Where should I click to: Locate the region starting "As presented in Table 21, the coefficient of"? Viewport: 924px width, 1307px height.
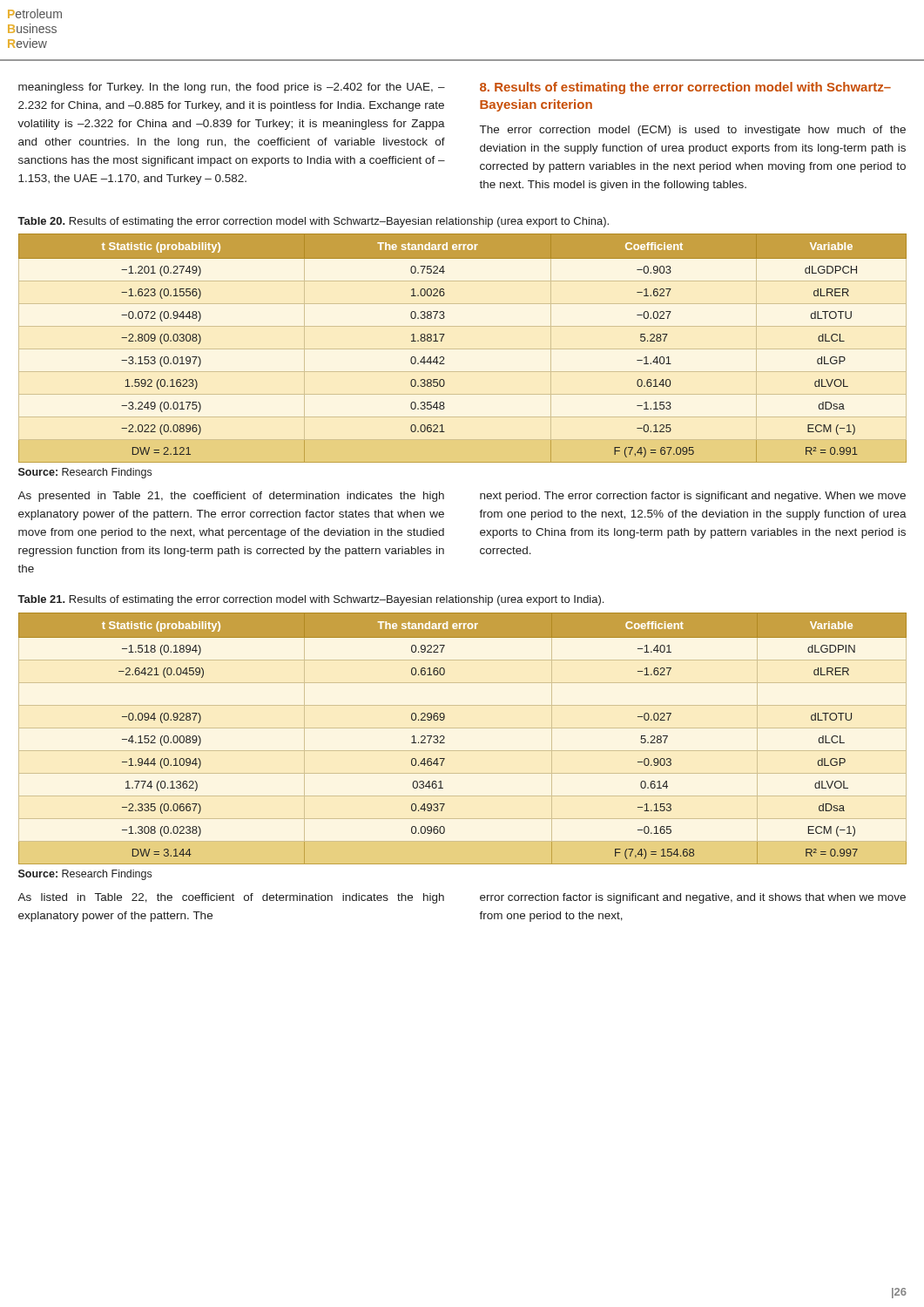[x=231, y=532]
